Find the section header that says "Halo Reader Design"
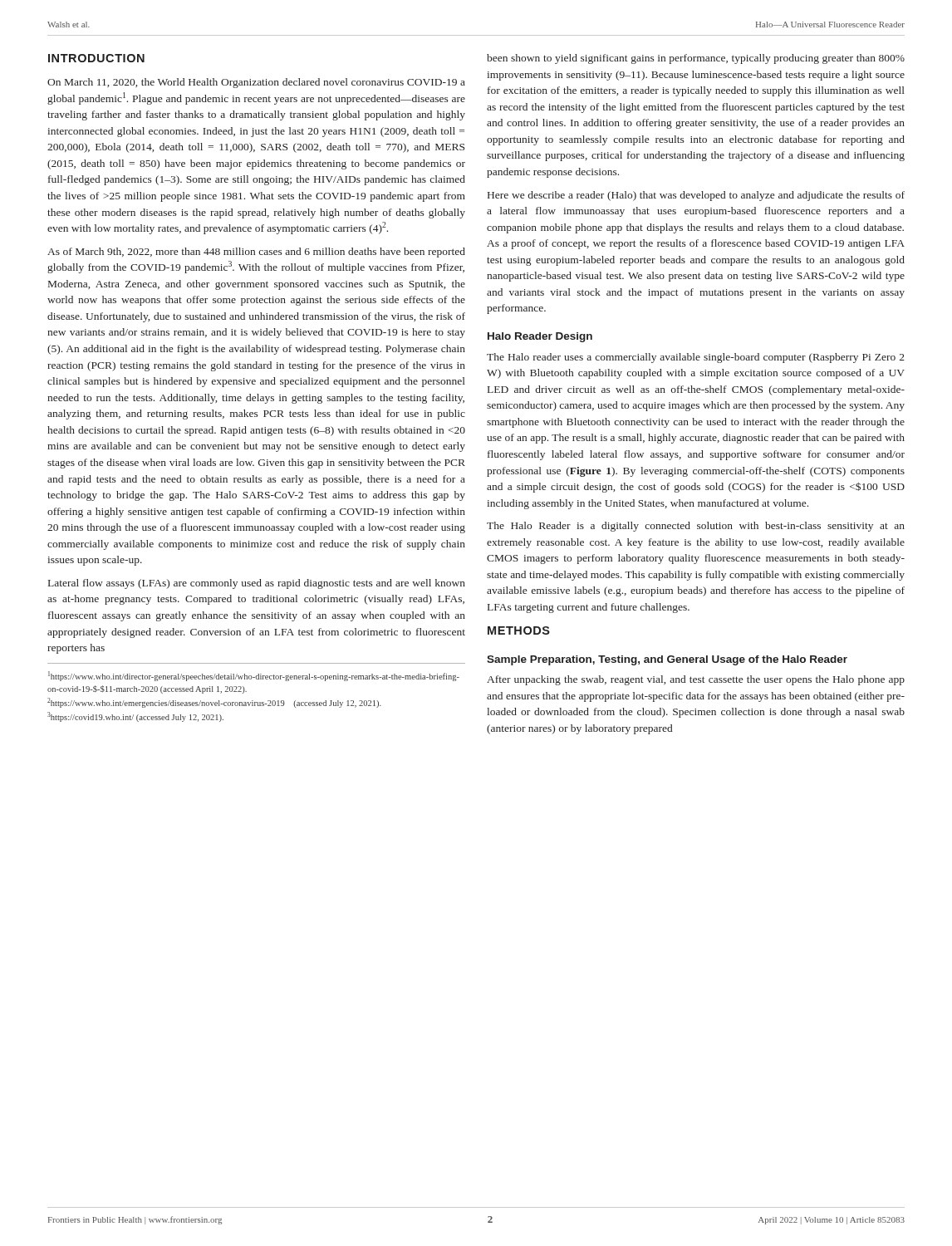 [x=540, y=337]
